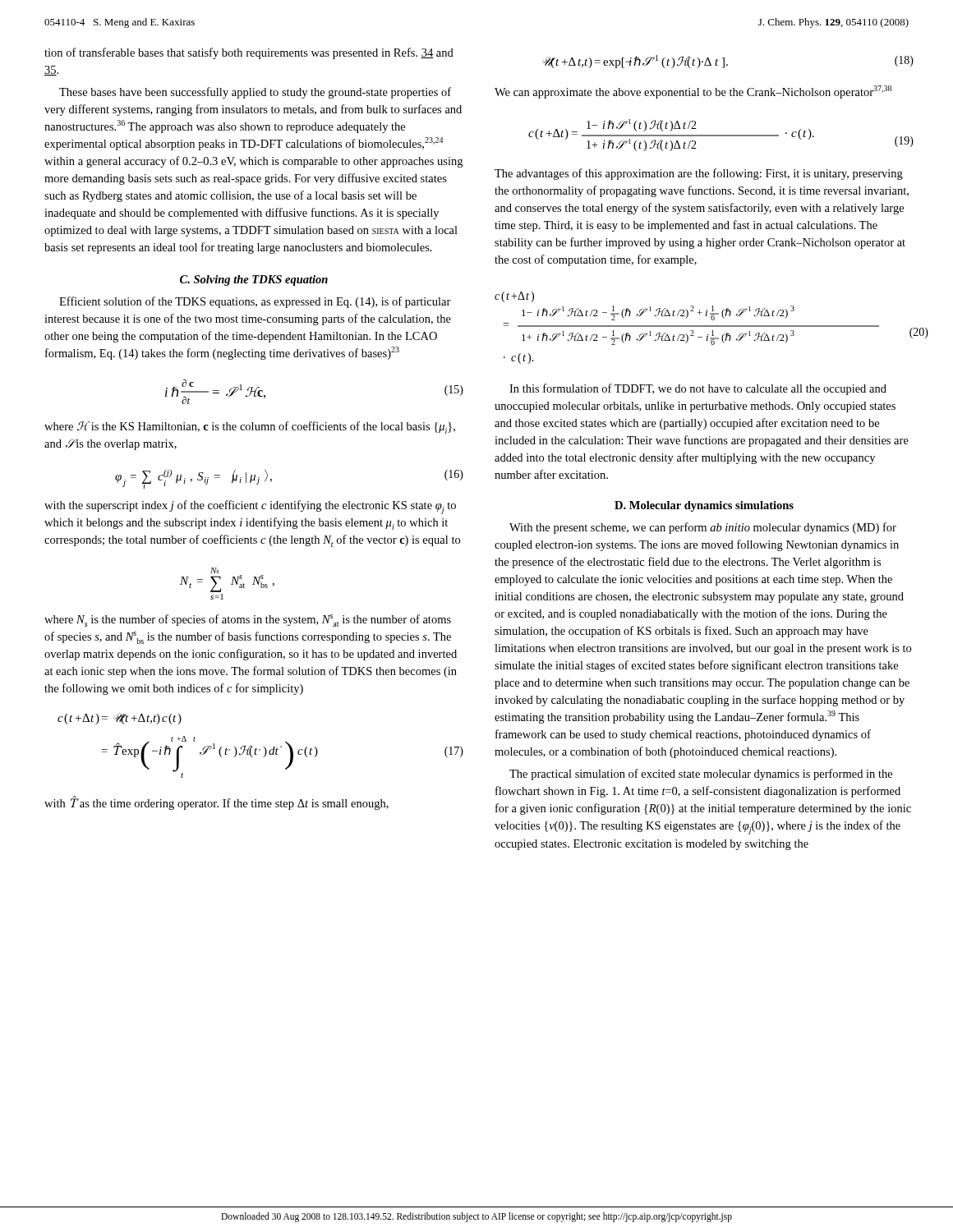Locate the passage starting "The advantages of this approximation are the"
953x1232 pixels.
[x=704, y=217]
